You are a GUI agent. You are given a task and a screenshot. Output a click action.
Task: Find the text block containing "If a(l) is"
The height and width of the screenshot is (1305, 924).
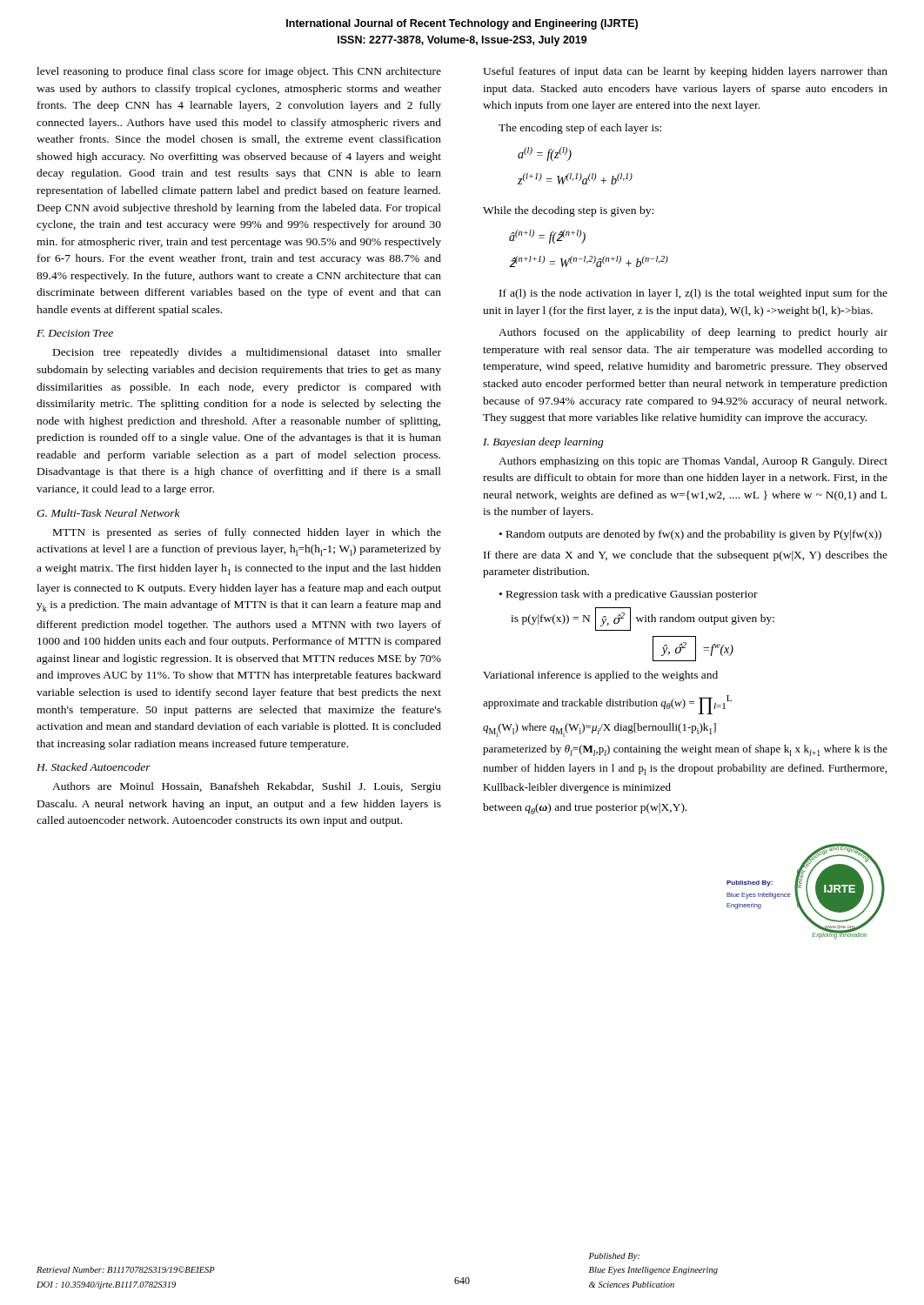click(685, 301)
